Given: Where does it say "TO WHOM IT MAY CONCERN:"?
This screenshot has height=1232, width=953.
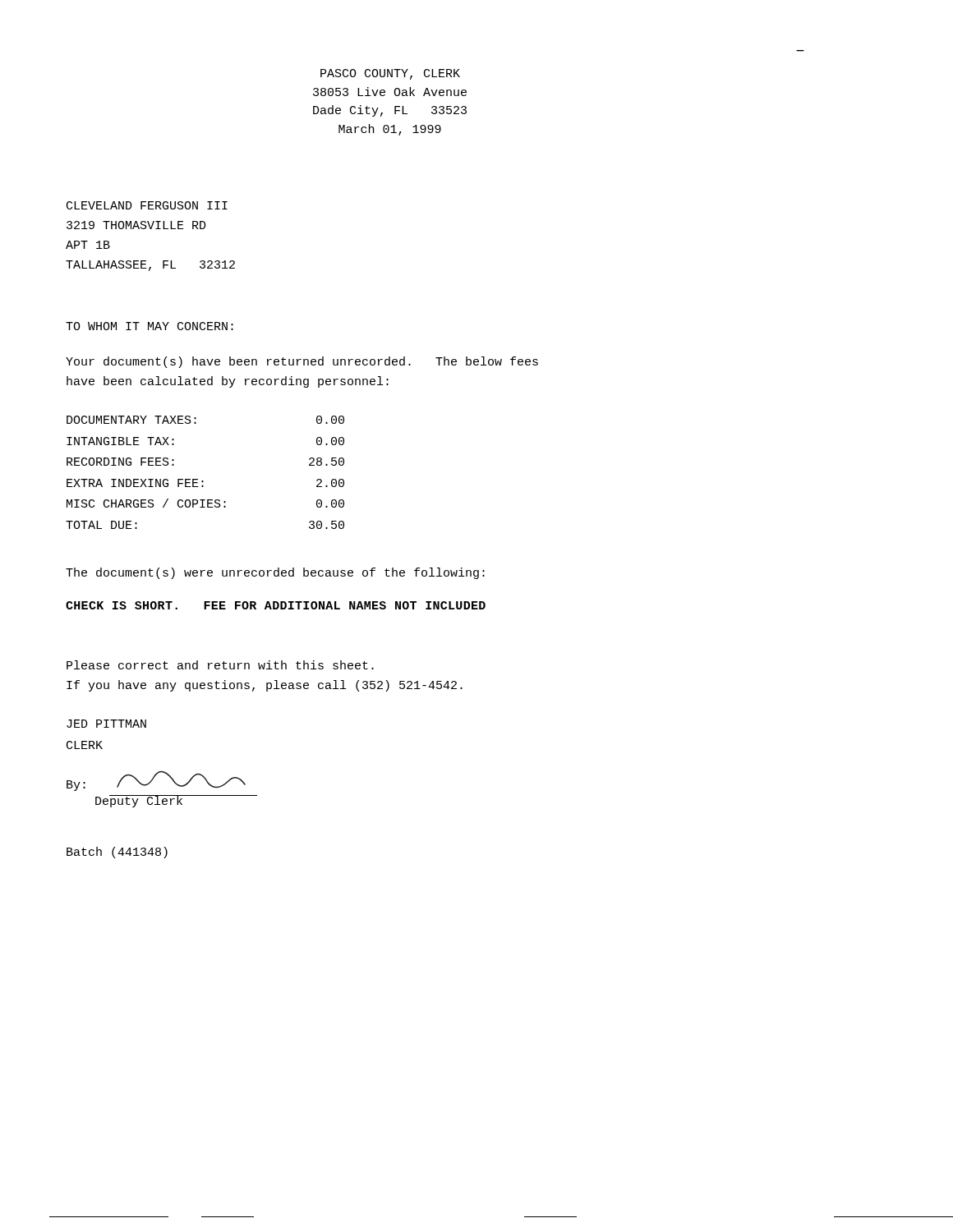Looking at the screenshot, I should [151, 327].
